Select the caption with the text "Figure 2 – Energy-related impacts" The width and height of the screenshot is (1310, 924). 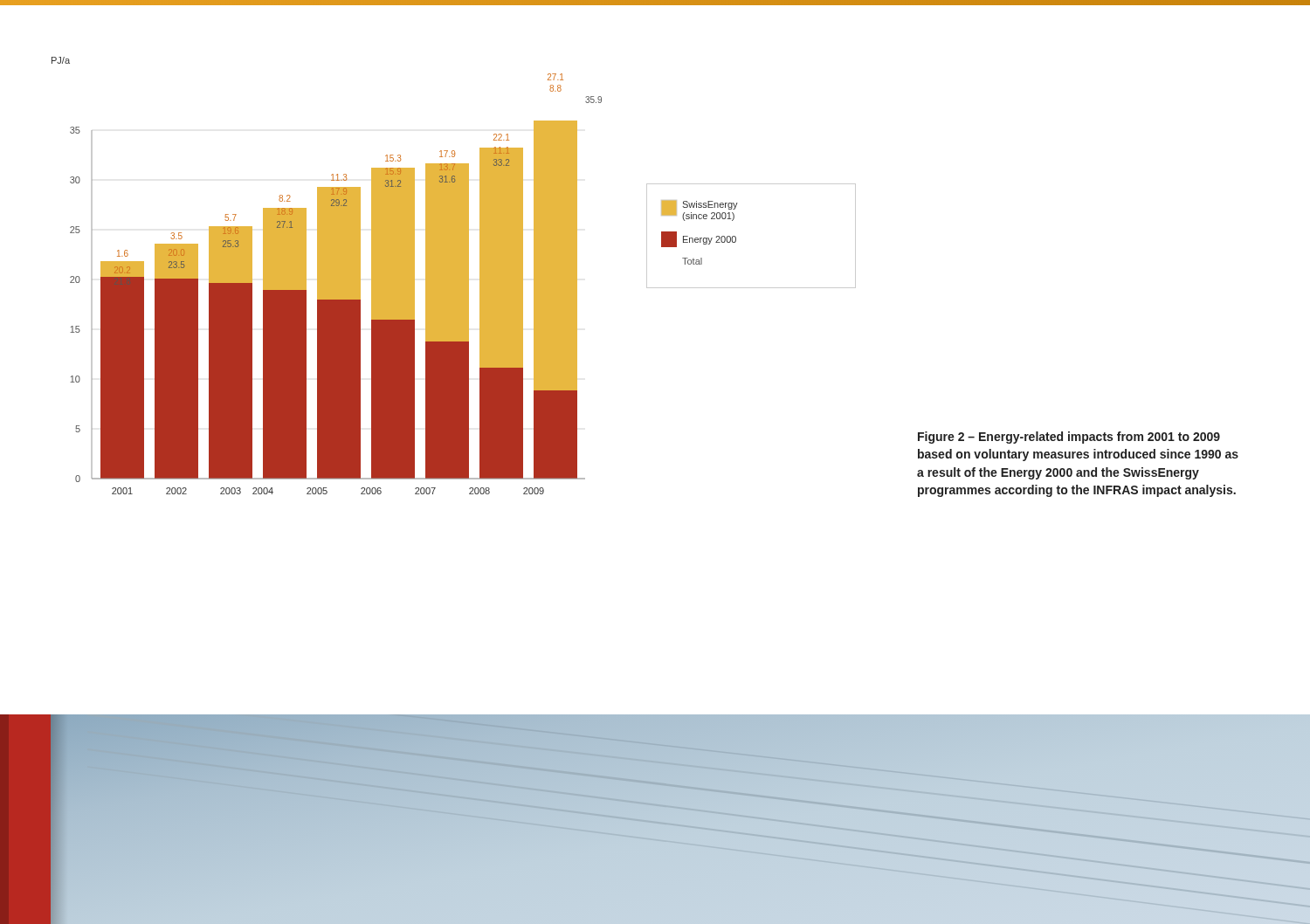[1078, 463]
